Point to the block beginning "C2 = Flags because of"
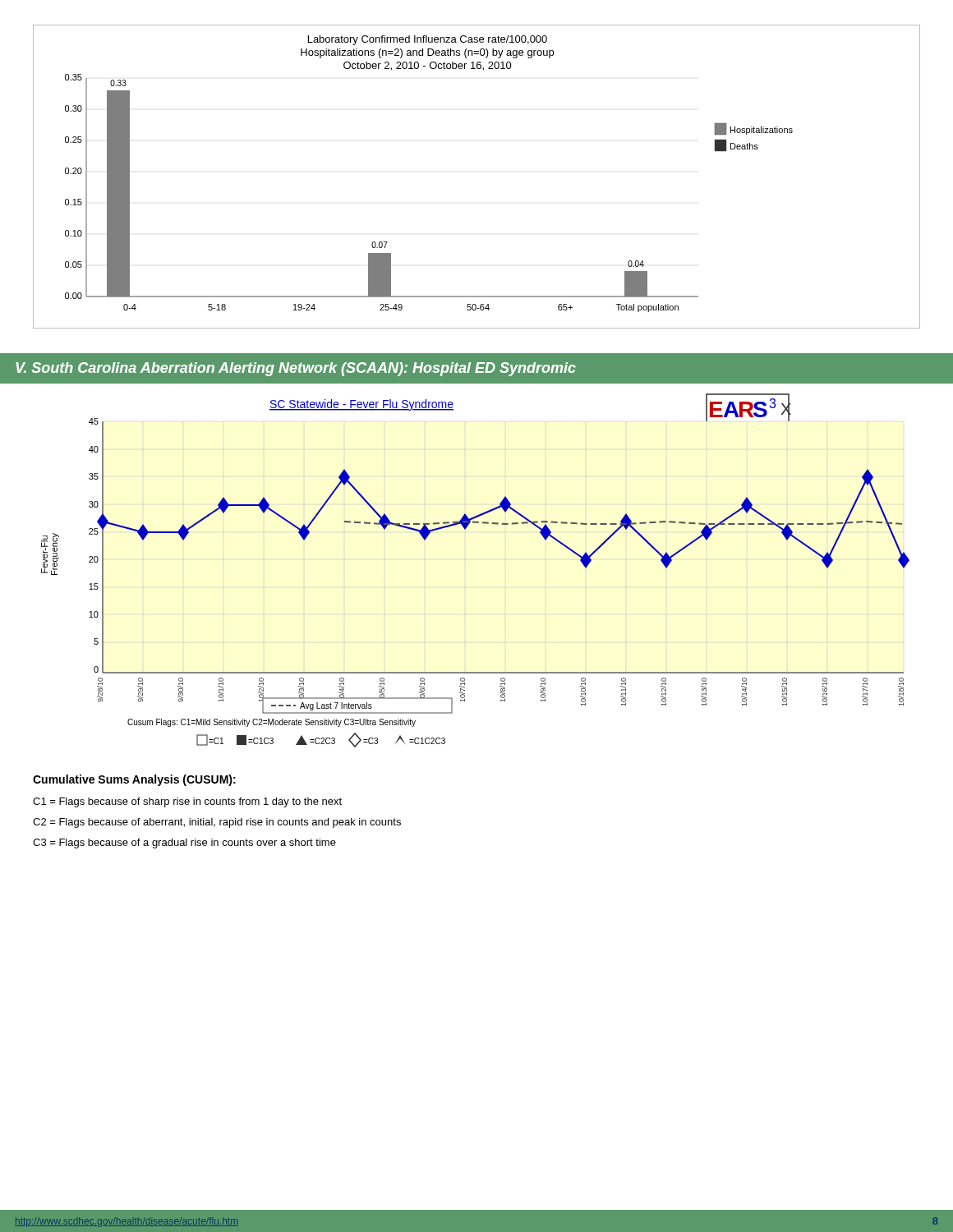 coord(217,822)
